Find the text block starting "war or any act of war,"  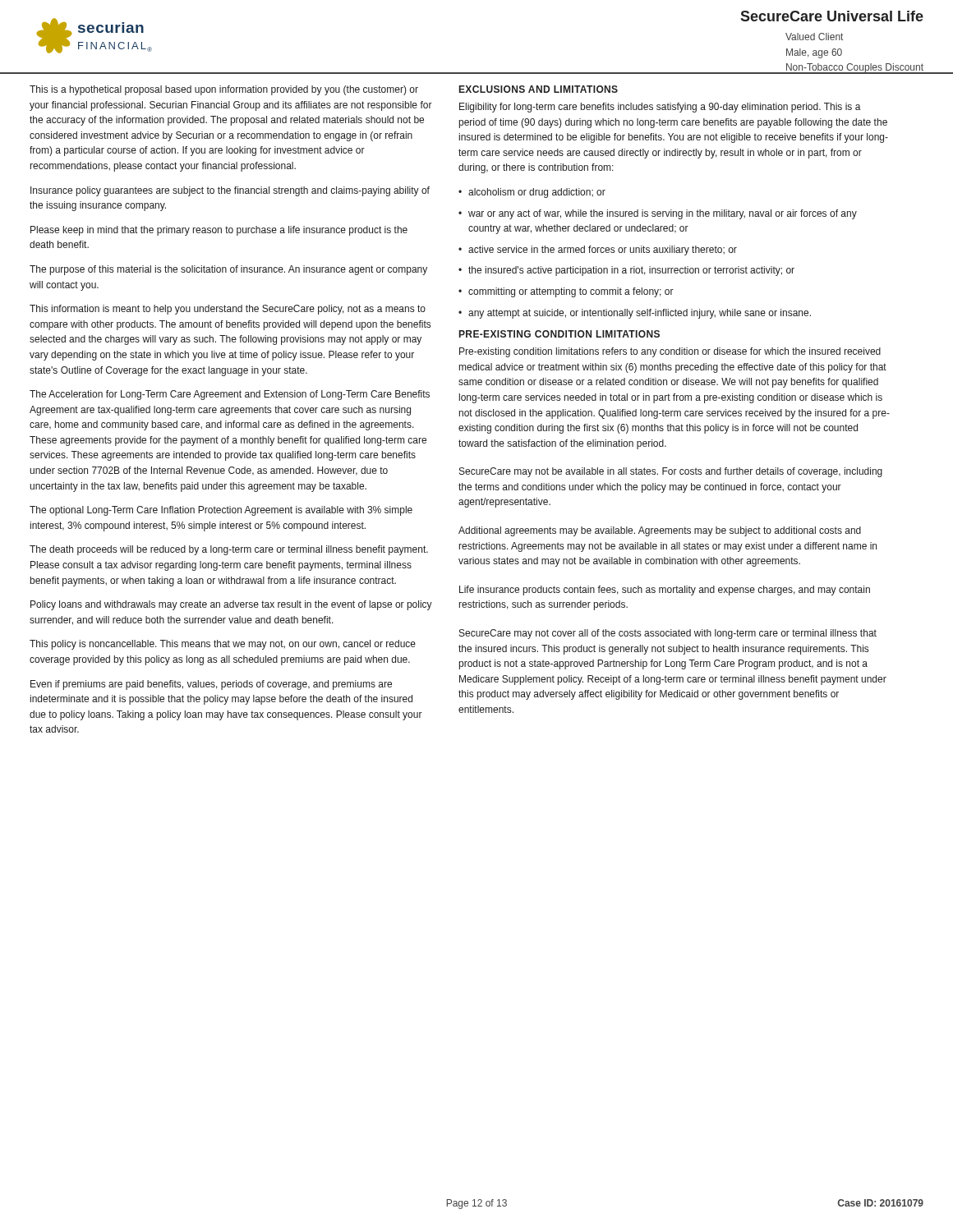(662, 221)
